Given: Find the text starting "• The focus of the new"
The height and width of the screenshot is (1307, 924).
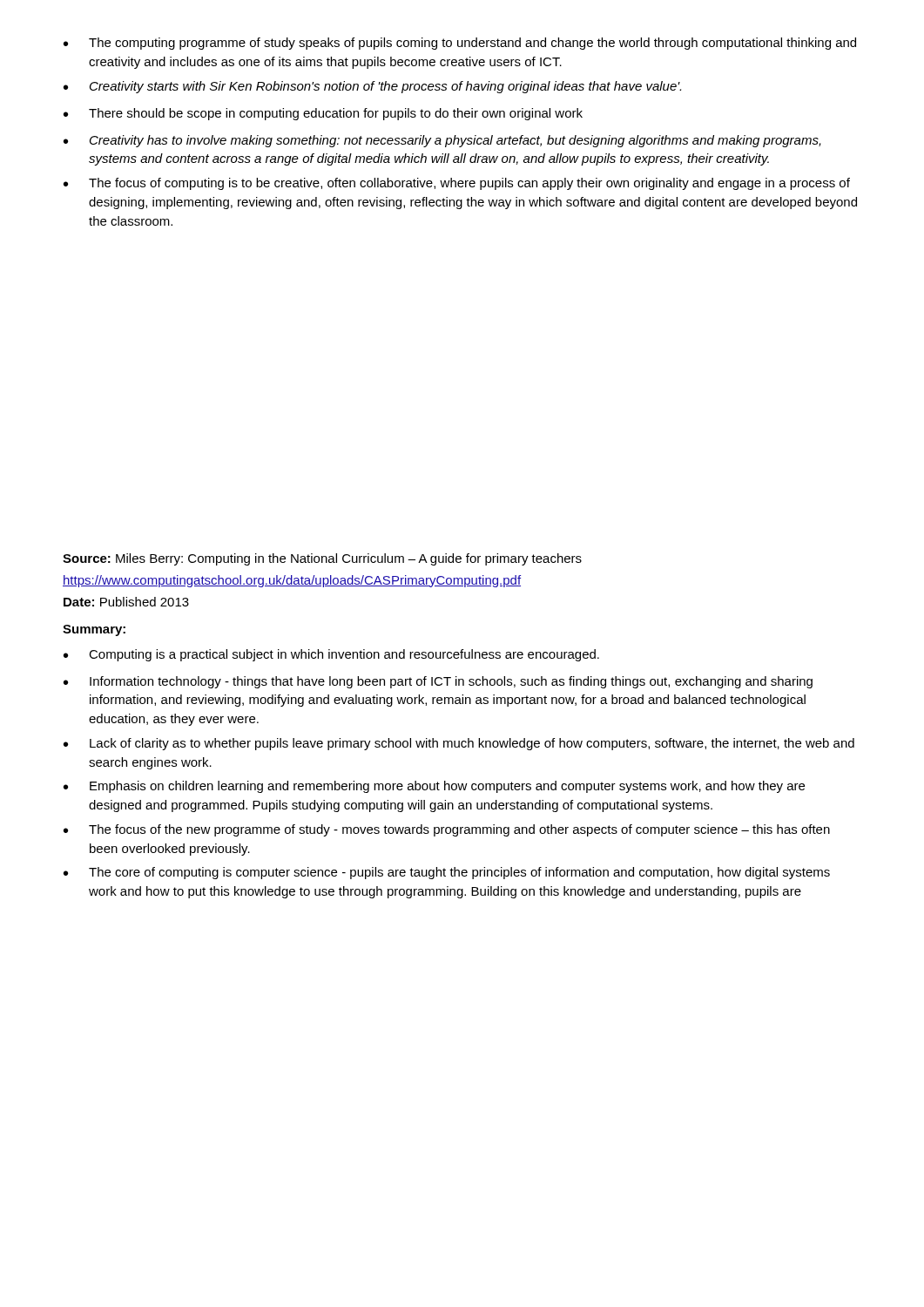Looking at the screenshot, I should (462, 839).
